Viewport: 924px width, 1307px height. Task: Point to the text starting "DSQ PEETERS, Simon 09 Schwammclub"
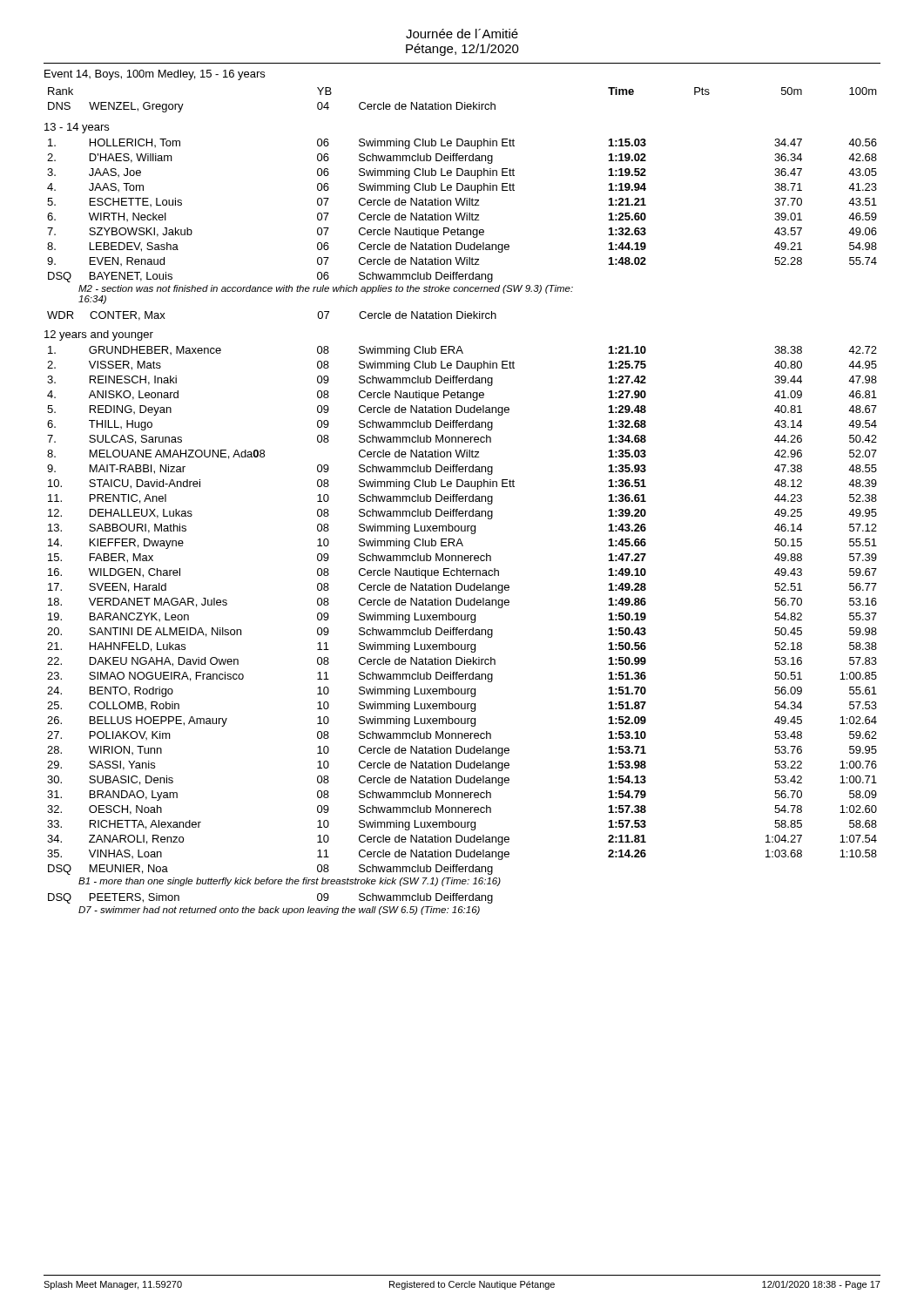pos(462,902)
